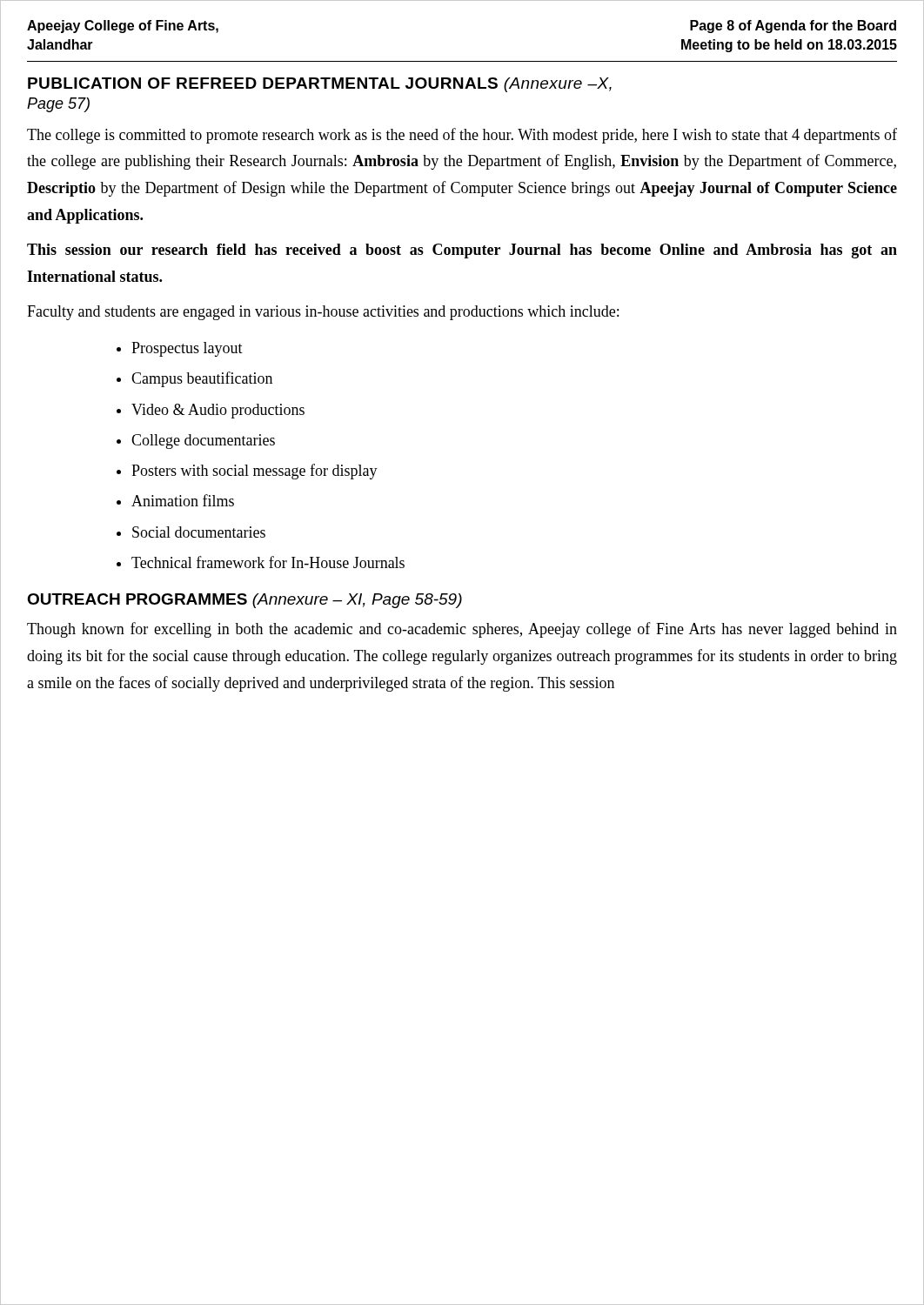Click the passage that begins "Technical framework for In-House"

point(268,563)
